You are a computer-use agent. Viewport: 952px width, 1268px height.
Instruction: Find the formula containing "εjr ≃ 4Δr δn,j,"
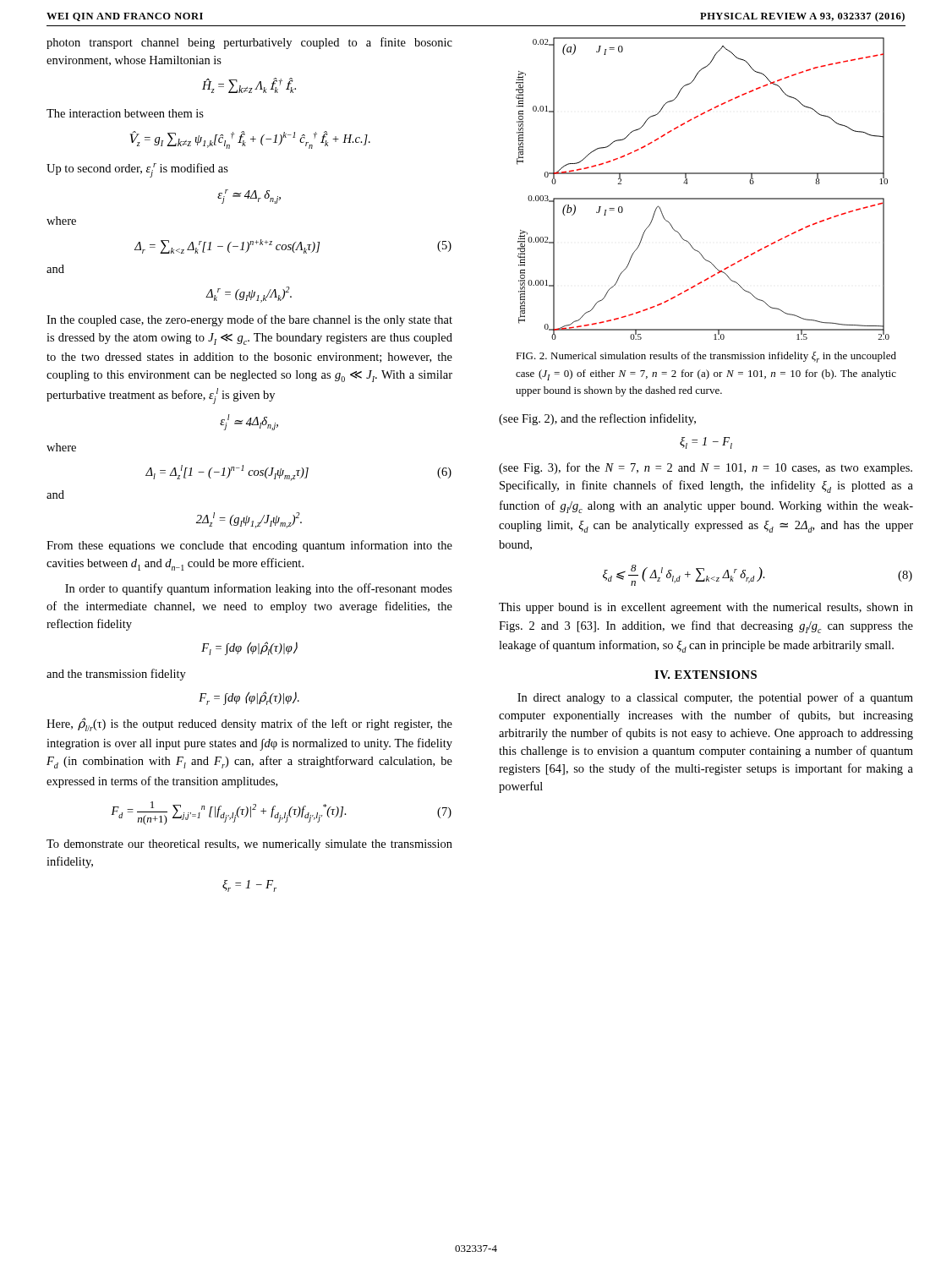(249, 195)
